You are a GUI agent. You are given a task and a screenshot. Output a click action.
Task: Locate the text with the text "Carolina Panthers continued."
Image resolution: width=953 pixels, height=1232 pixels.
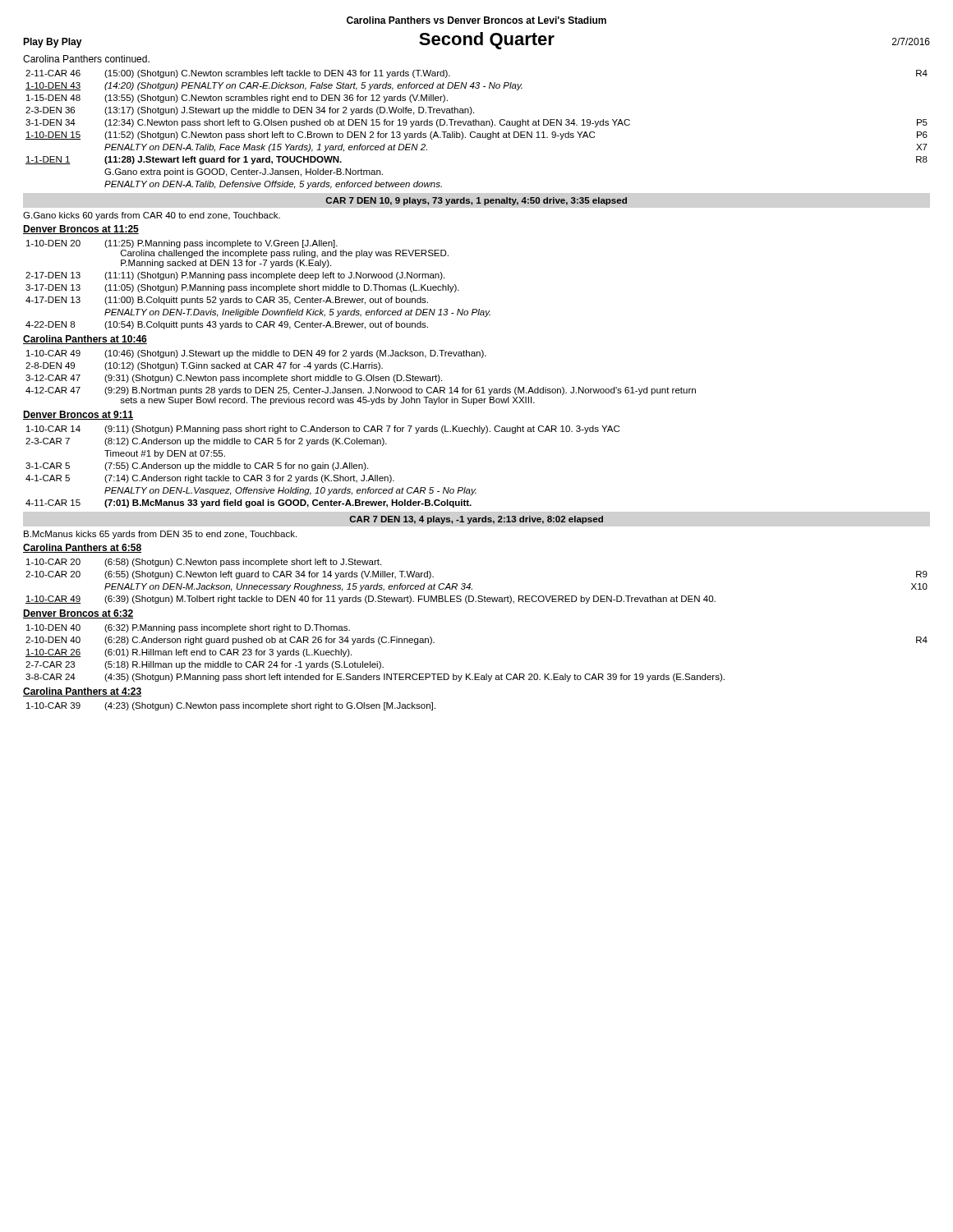pyautogui.click(x=87, y=59)
